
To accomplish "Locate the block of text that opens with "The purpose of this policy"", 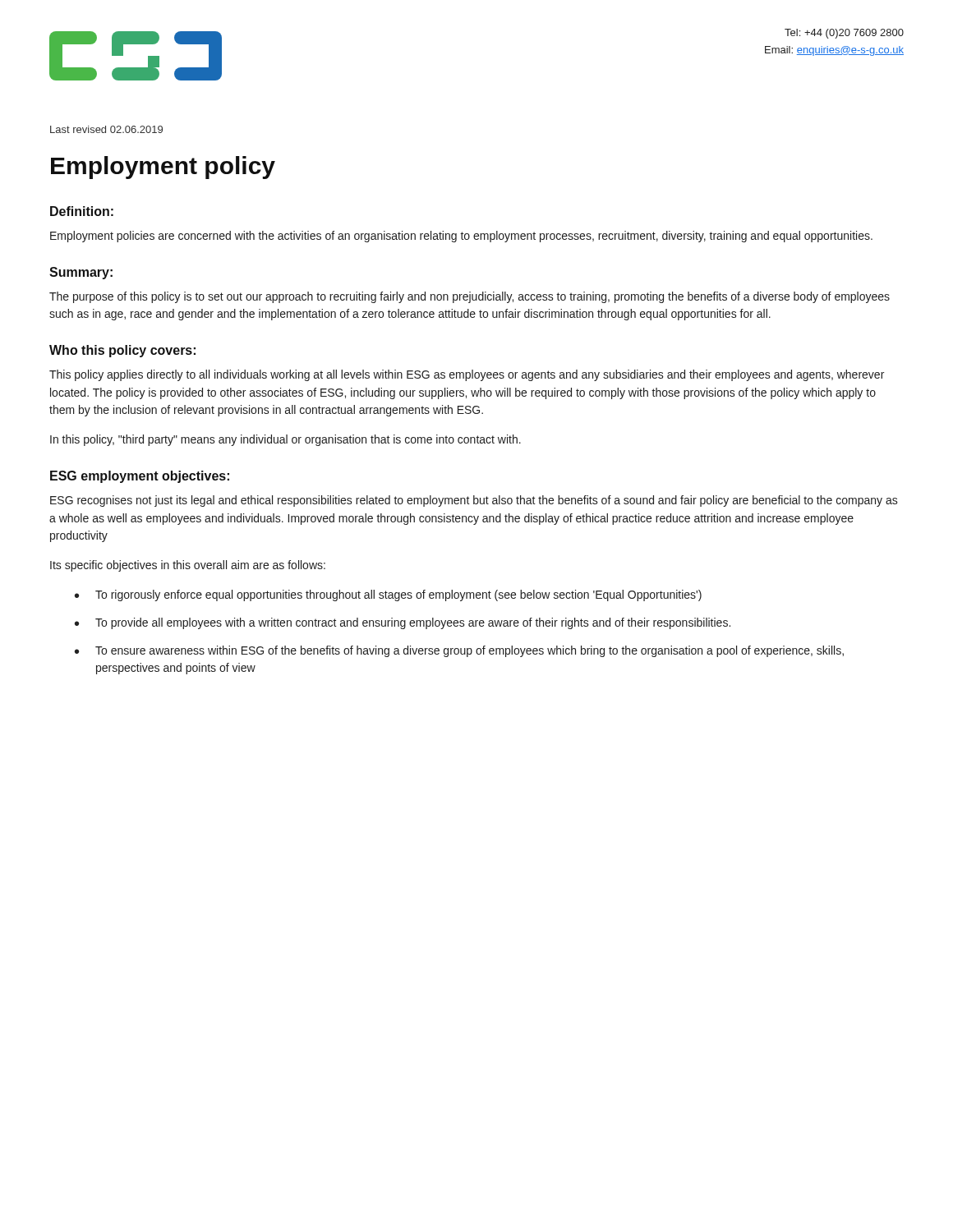I will (470, 305).
